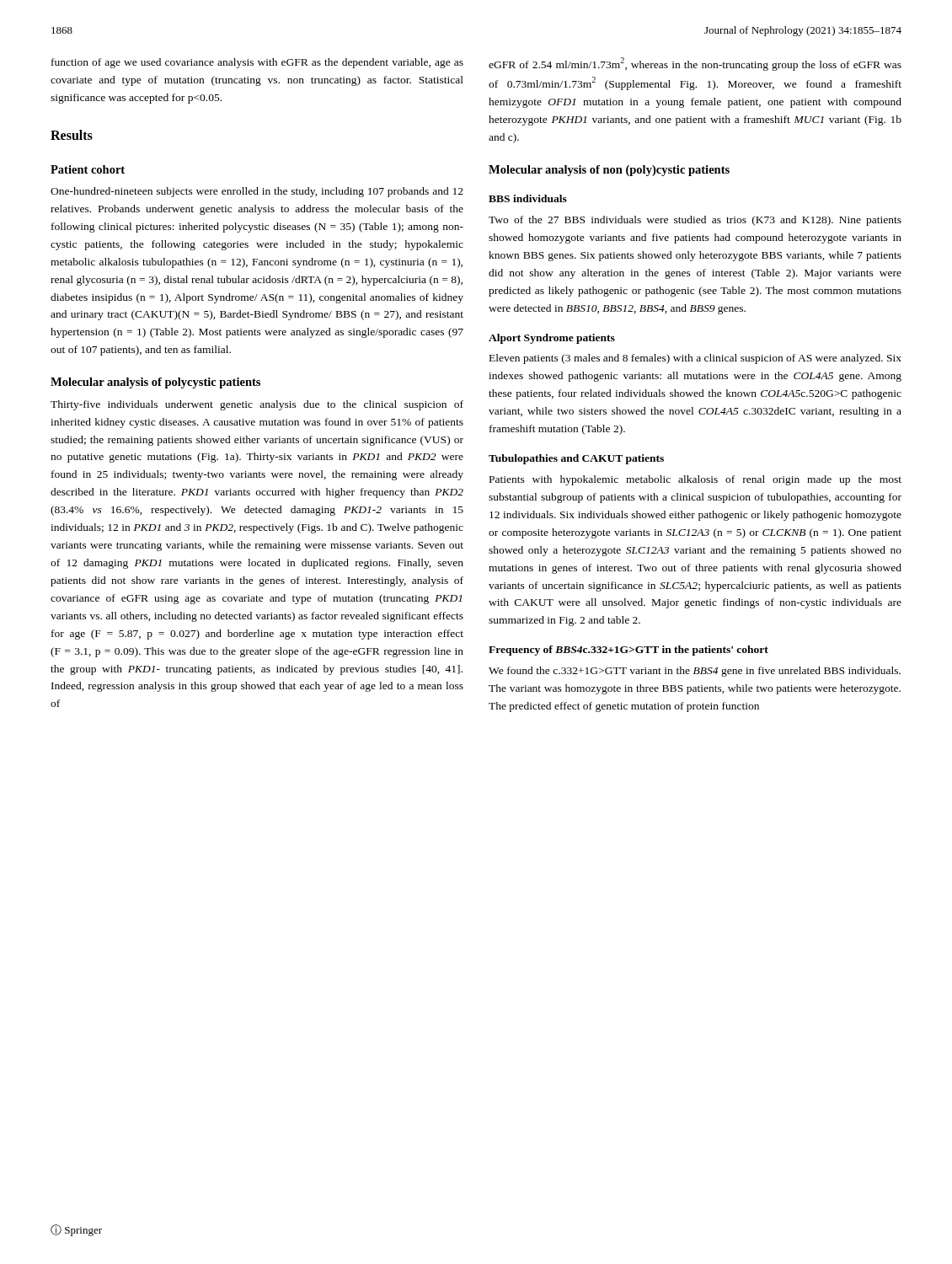
Task: Click on the section header that says "Frequency of BBS4c.332+1G>GTT in"
Action: pos(628,650)
